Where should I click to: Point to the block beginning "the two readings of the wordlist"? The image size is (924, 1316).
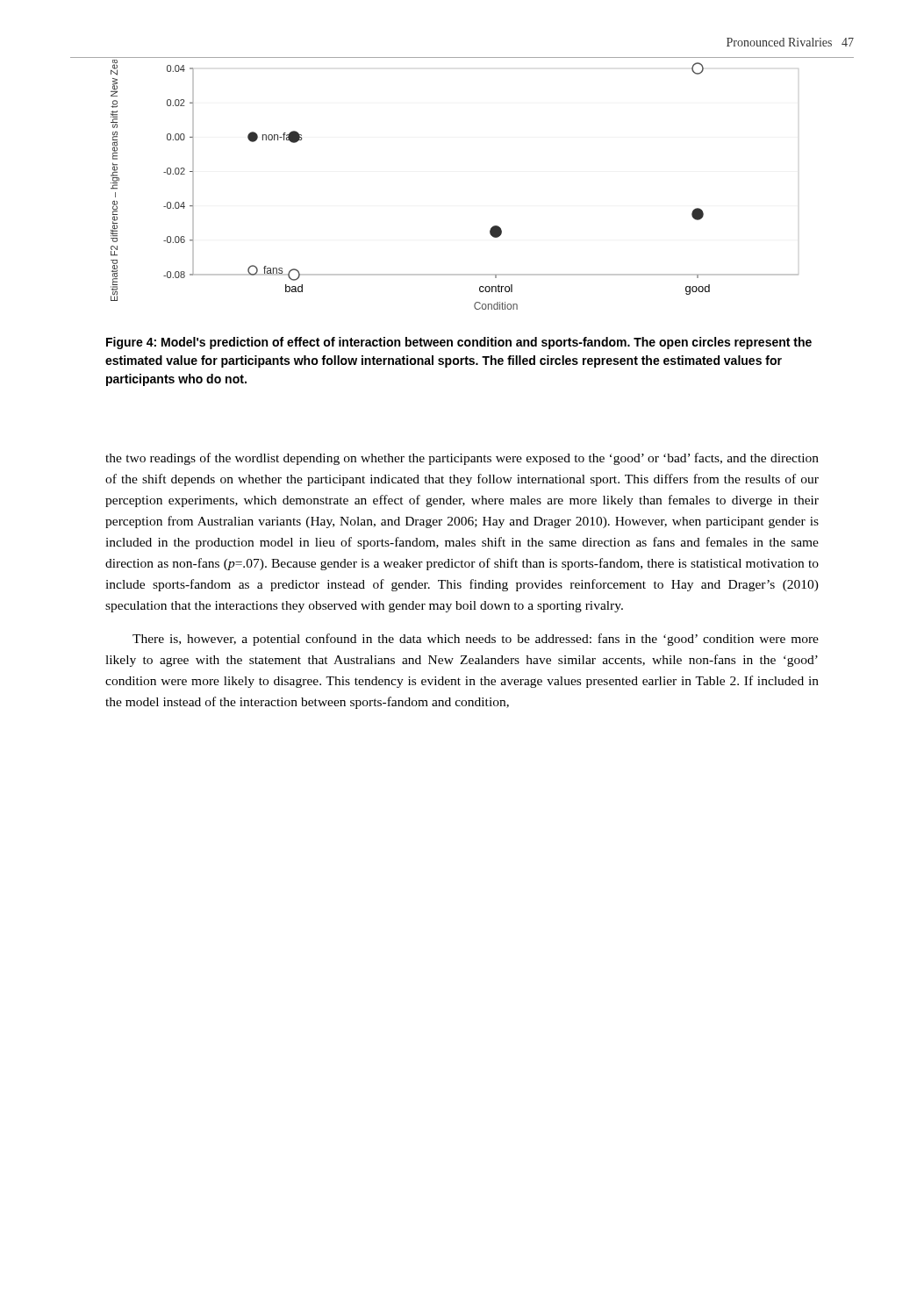[462, 580]
